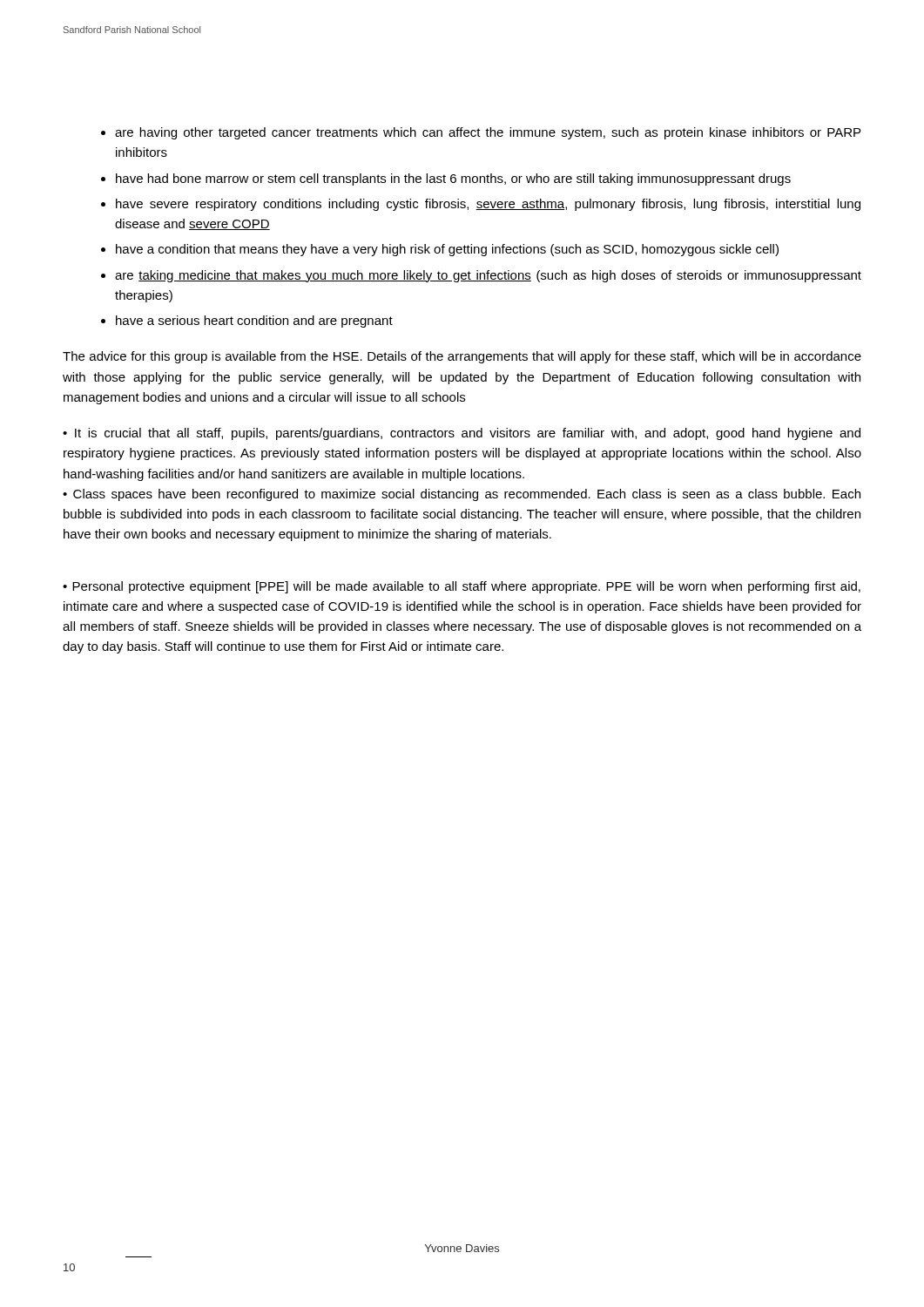Where does it say "have a serious heart condition and are pregnant"?
Viewport: 924px width, 1307px height.
point(254,320)
